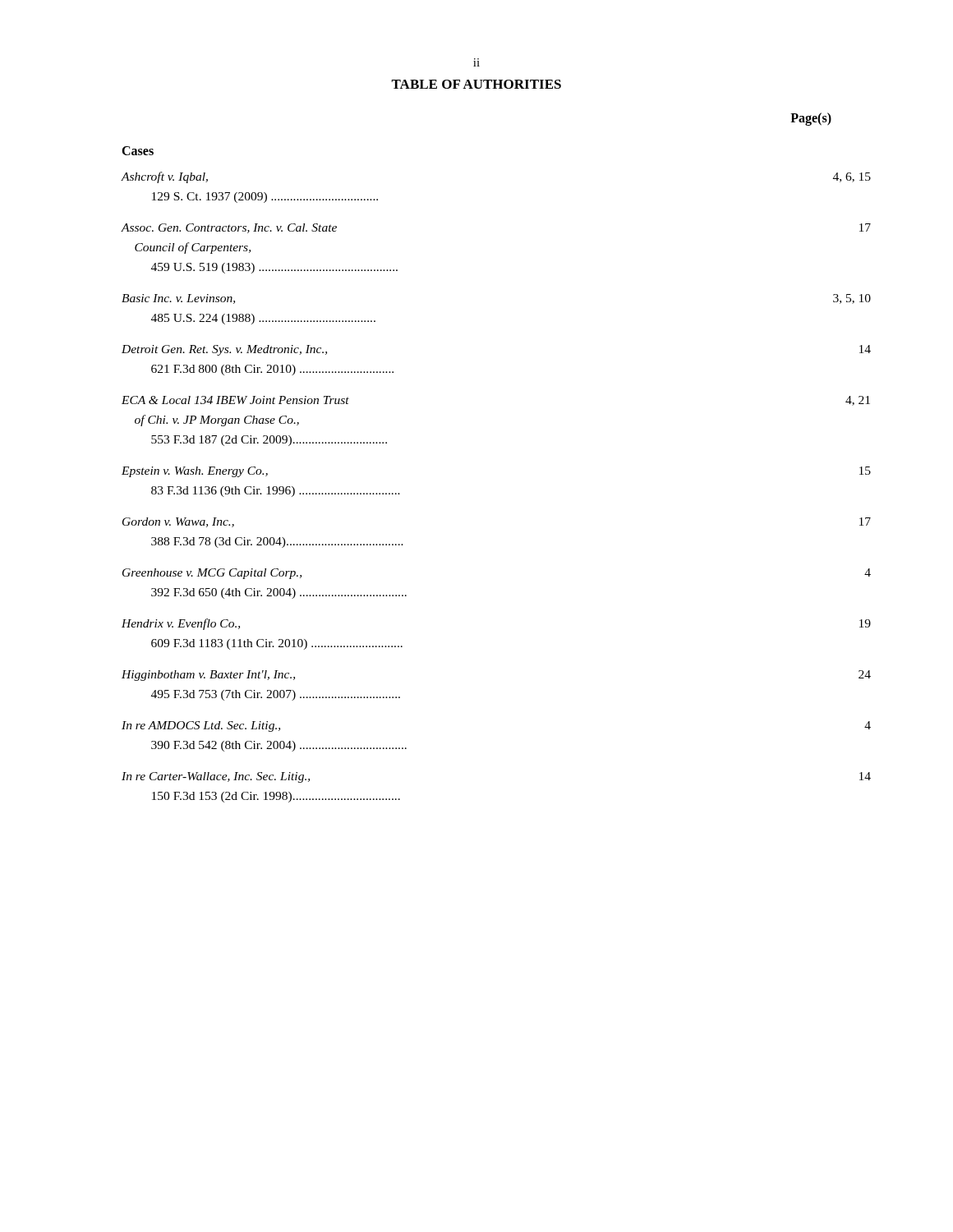This screenshot has height=1232, width=953.
Task: Select the block starting "Higginbotham v. Baxter Int'l, Inc.,"
Action: coord(212,675)
